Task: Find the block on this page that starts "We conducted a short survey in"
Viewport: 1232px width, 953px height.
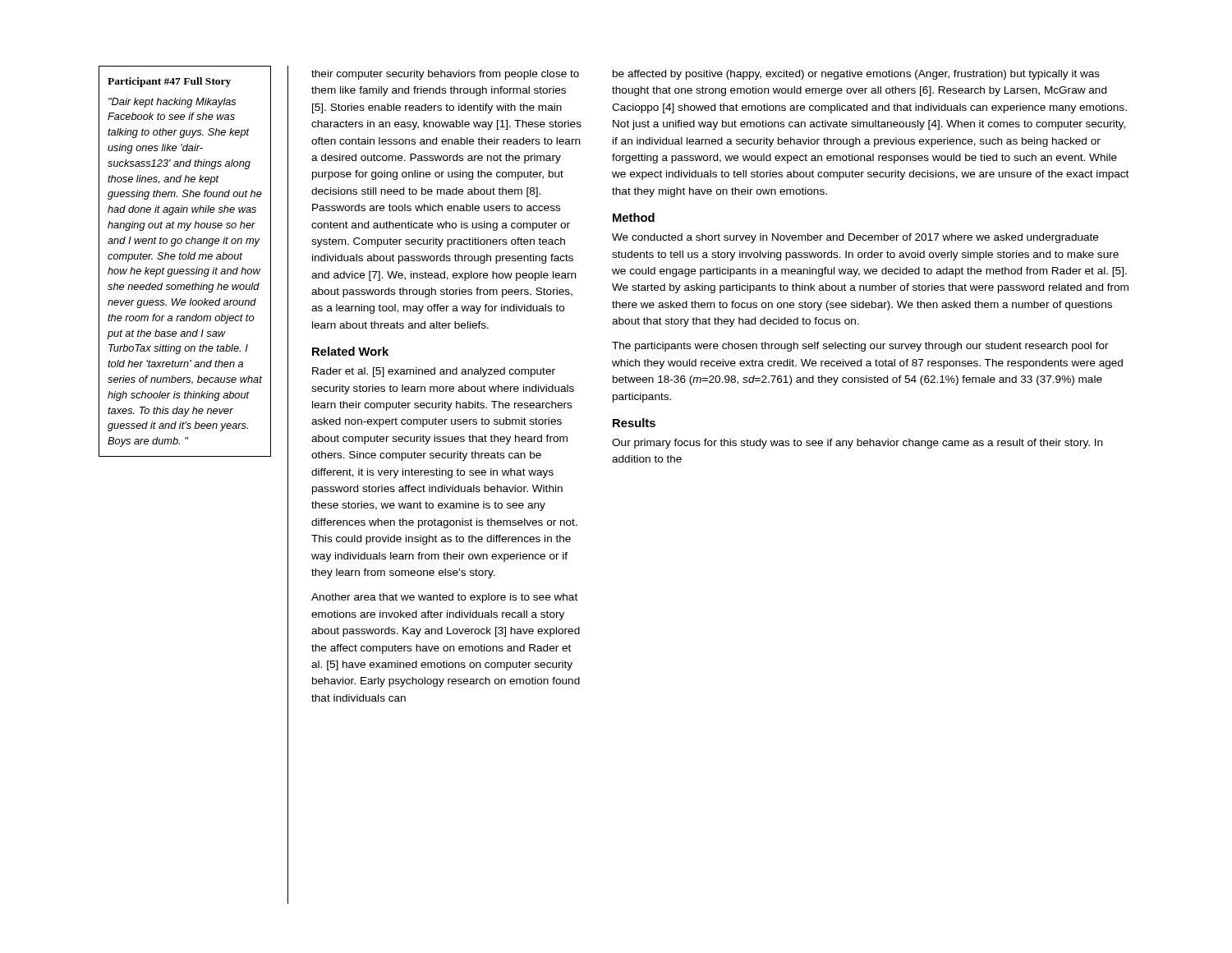Action: (x=873, y=280)
